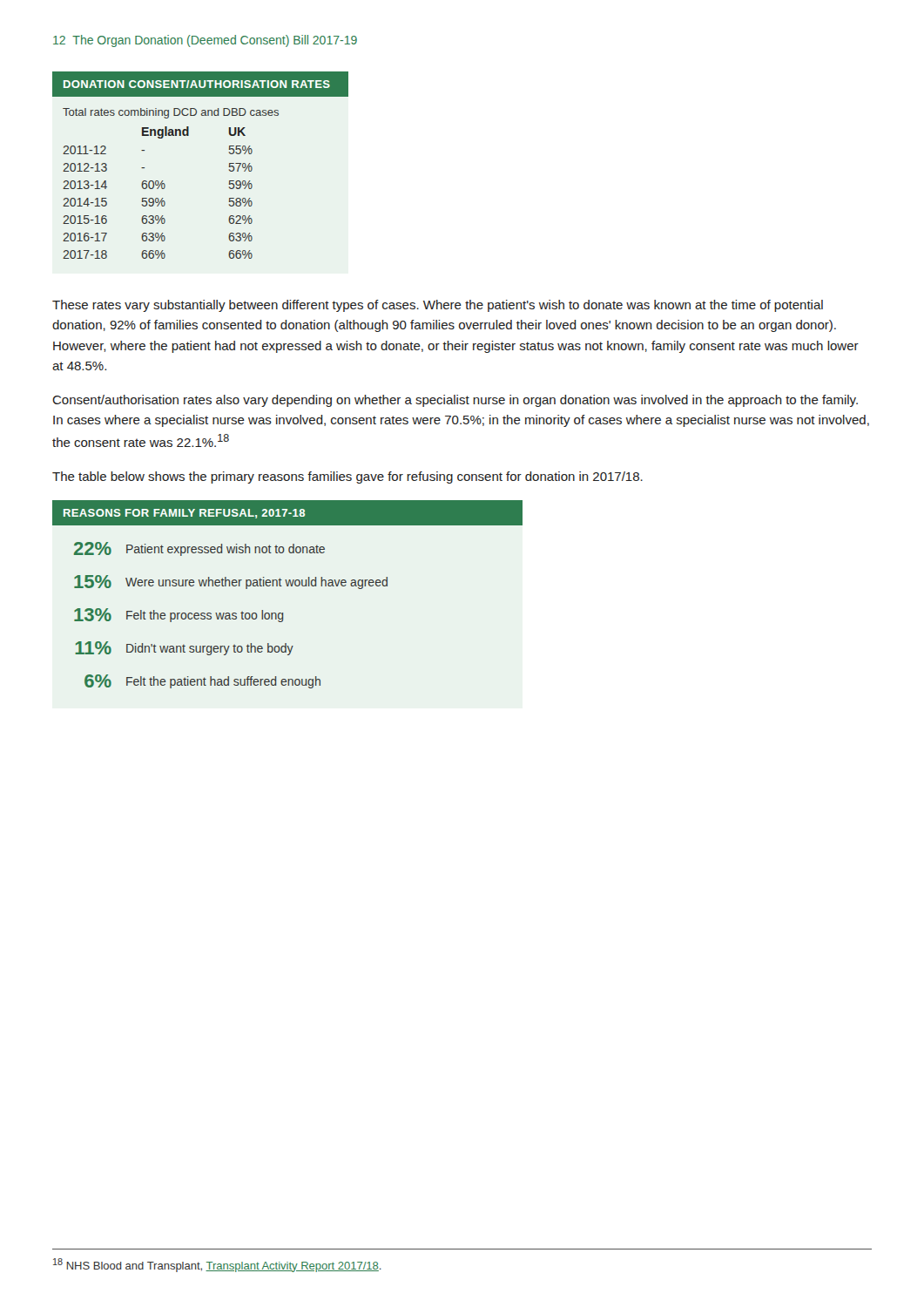Select the footnote that says "18 NHS Blood and Transplant, Transplant Activity Report"

click(217, 1264)
